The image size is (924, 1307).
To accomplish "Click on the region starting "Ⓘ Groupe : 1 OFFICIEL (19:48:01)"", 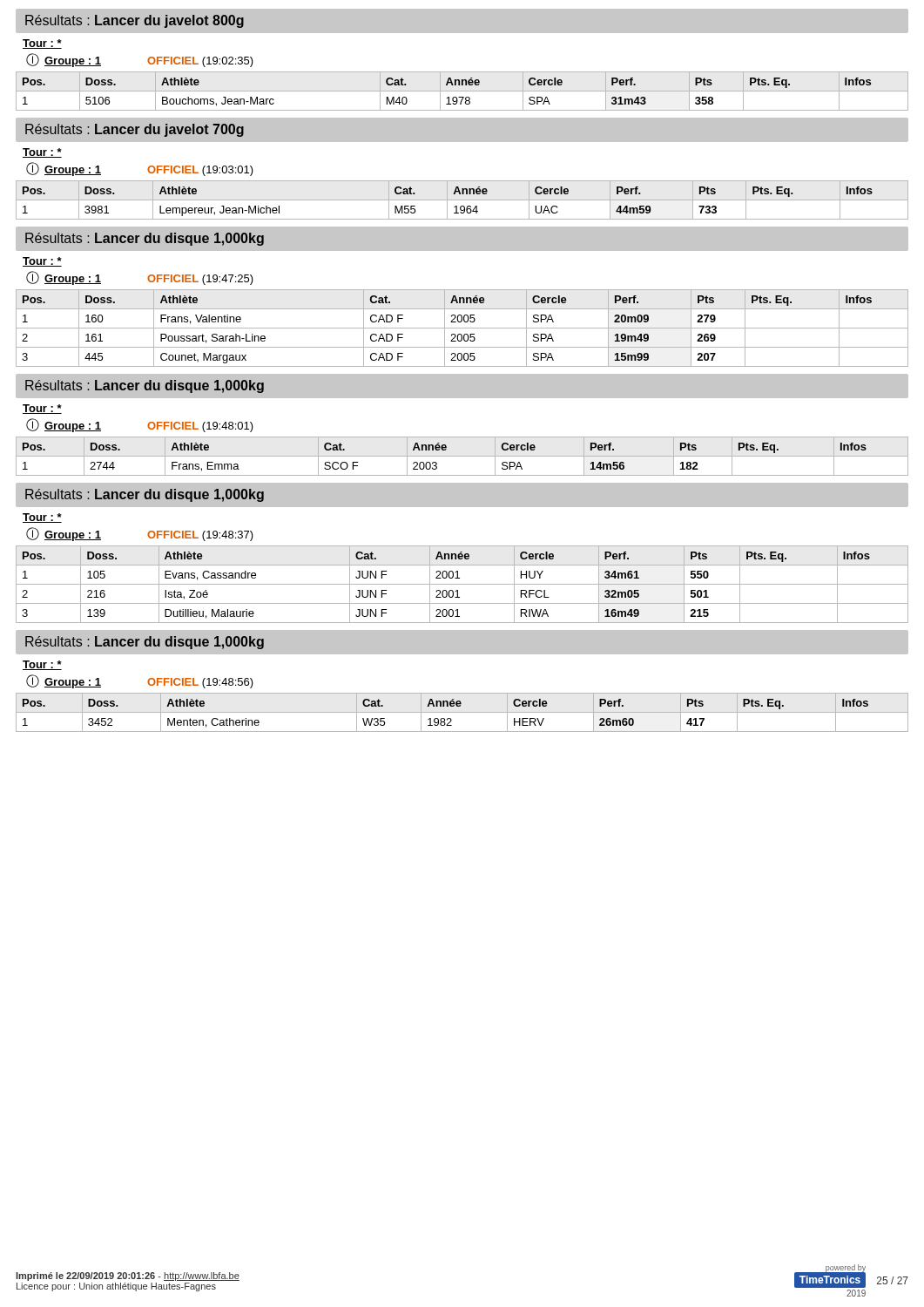I will [140, 426].
